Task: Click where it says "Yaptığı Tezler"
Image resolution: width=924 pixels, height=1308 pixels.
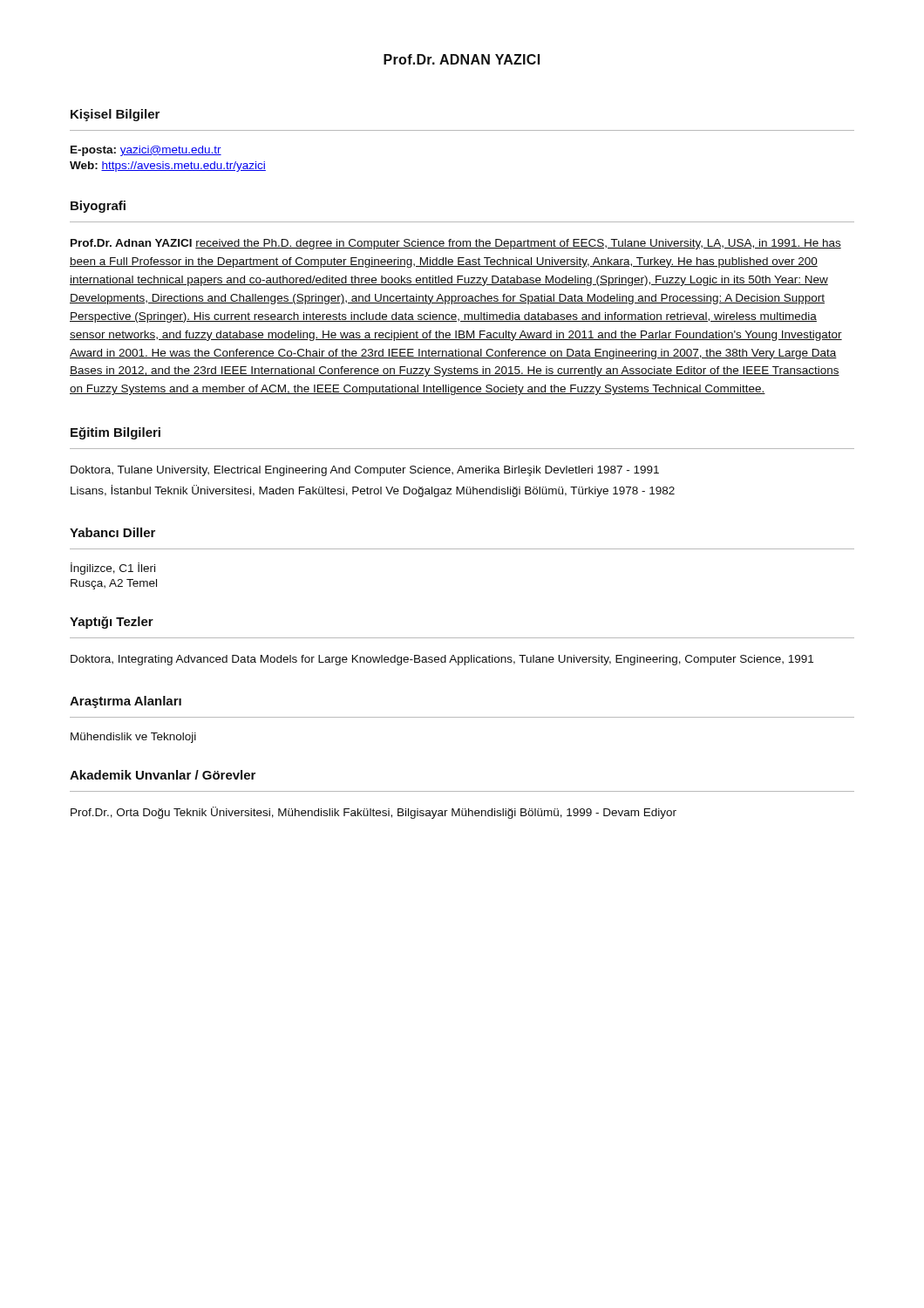Action: [x=111, y=621]
